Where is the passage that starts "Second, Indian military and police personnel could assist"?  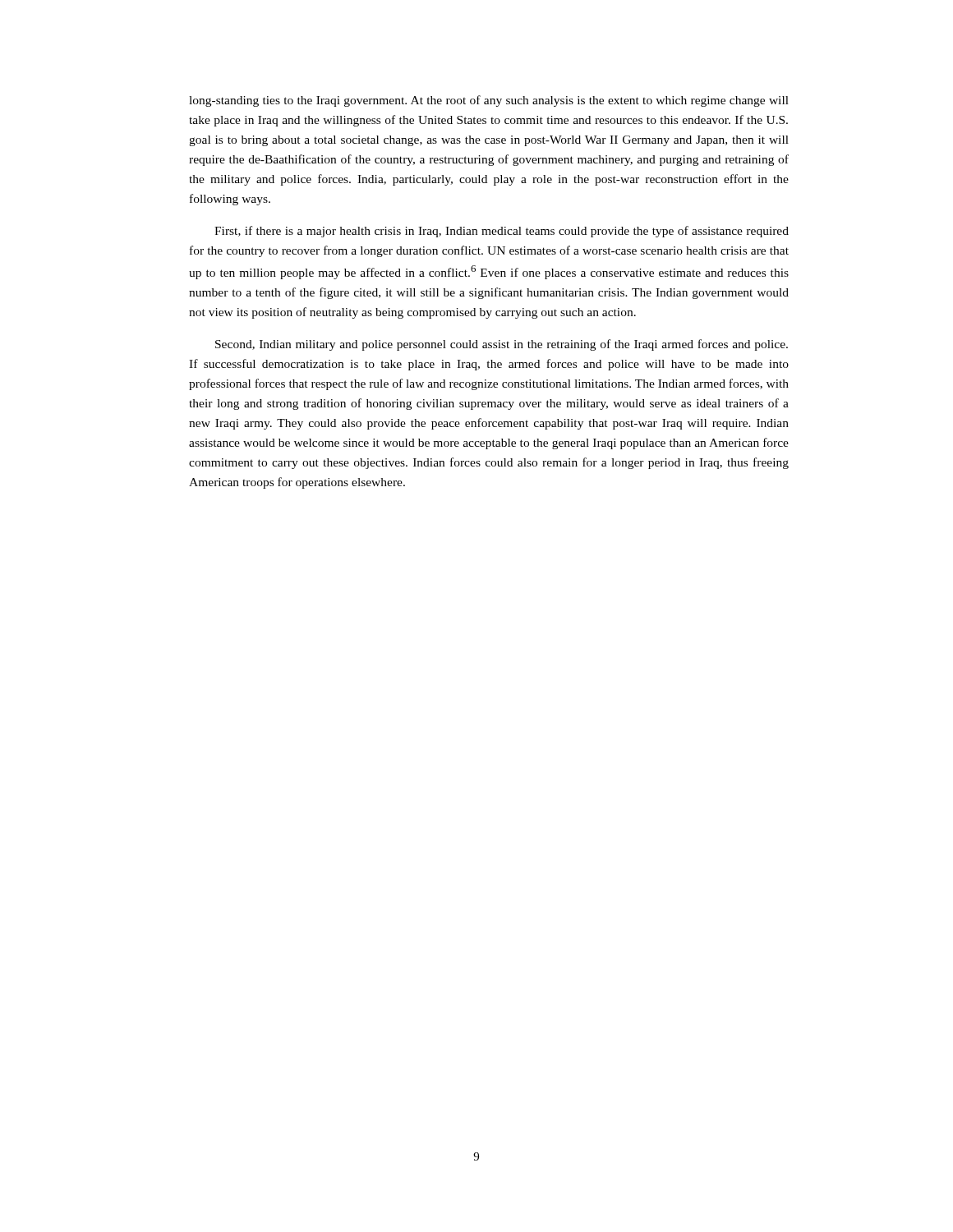tap(489, 413)
